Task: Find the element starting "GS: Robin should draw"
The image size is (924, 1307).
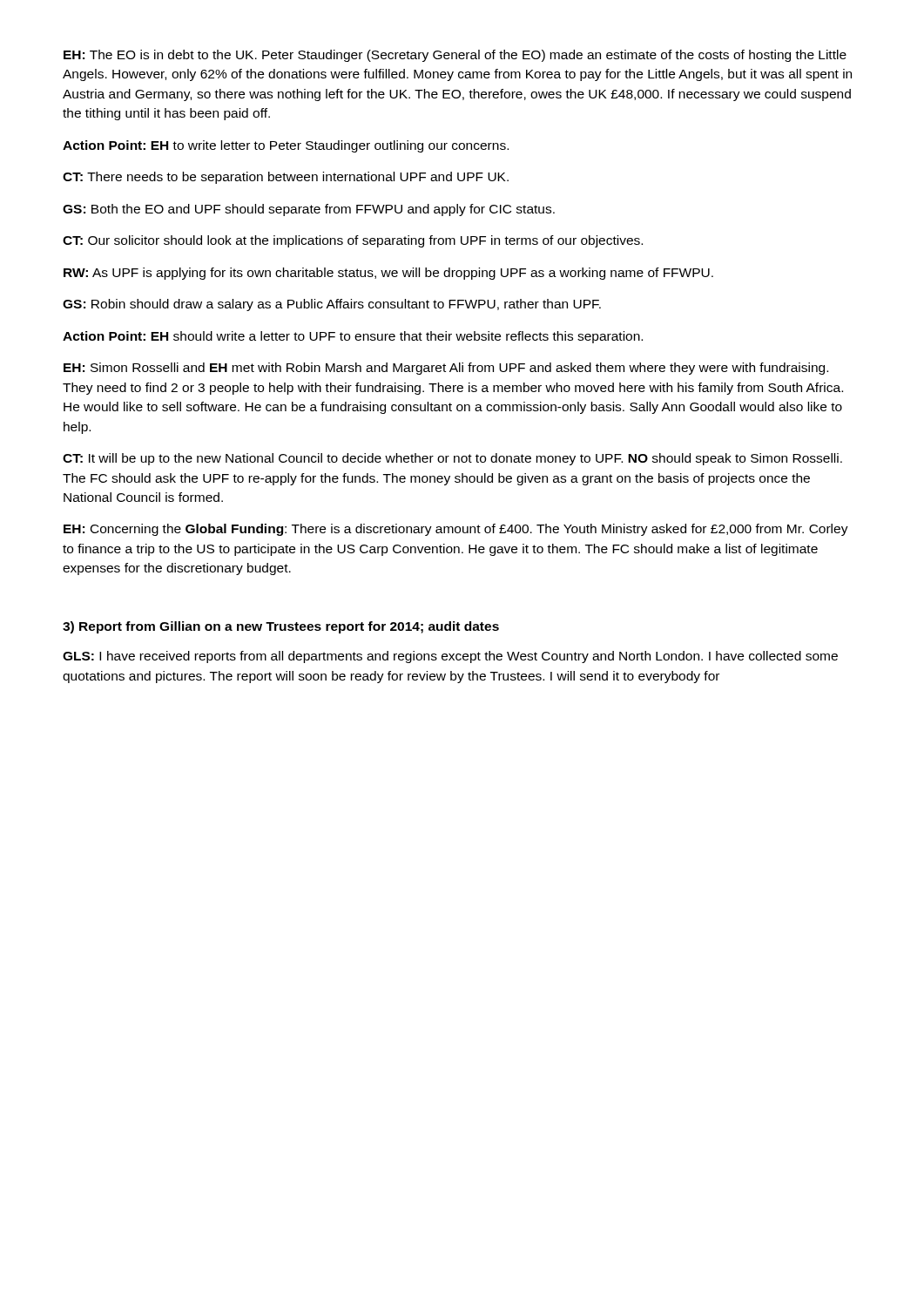Action: click(462, 305)
